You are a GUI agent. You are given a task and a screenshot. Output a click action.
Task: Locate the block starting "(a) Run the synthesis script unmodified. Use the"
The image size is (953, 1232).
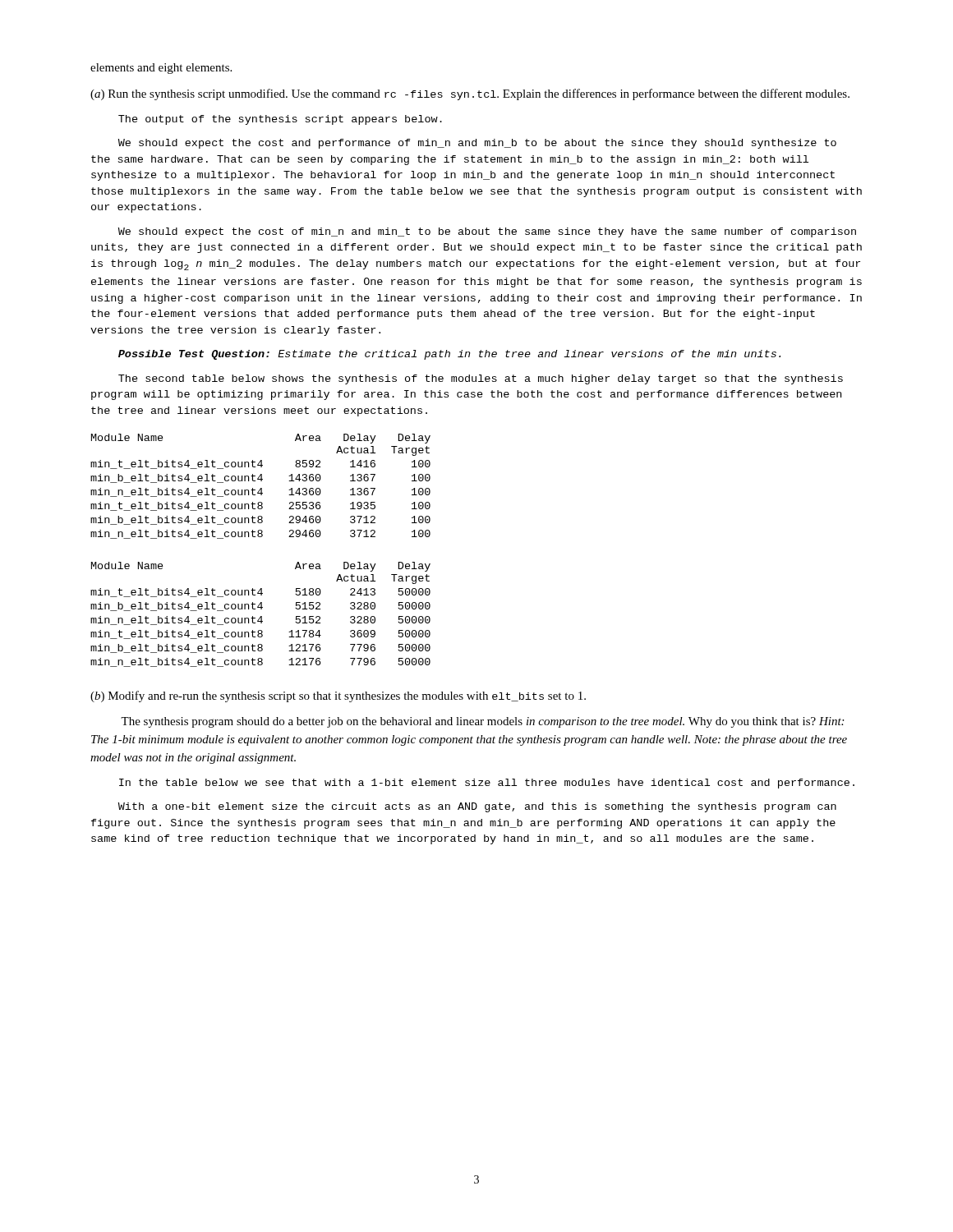click(476, 94)
